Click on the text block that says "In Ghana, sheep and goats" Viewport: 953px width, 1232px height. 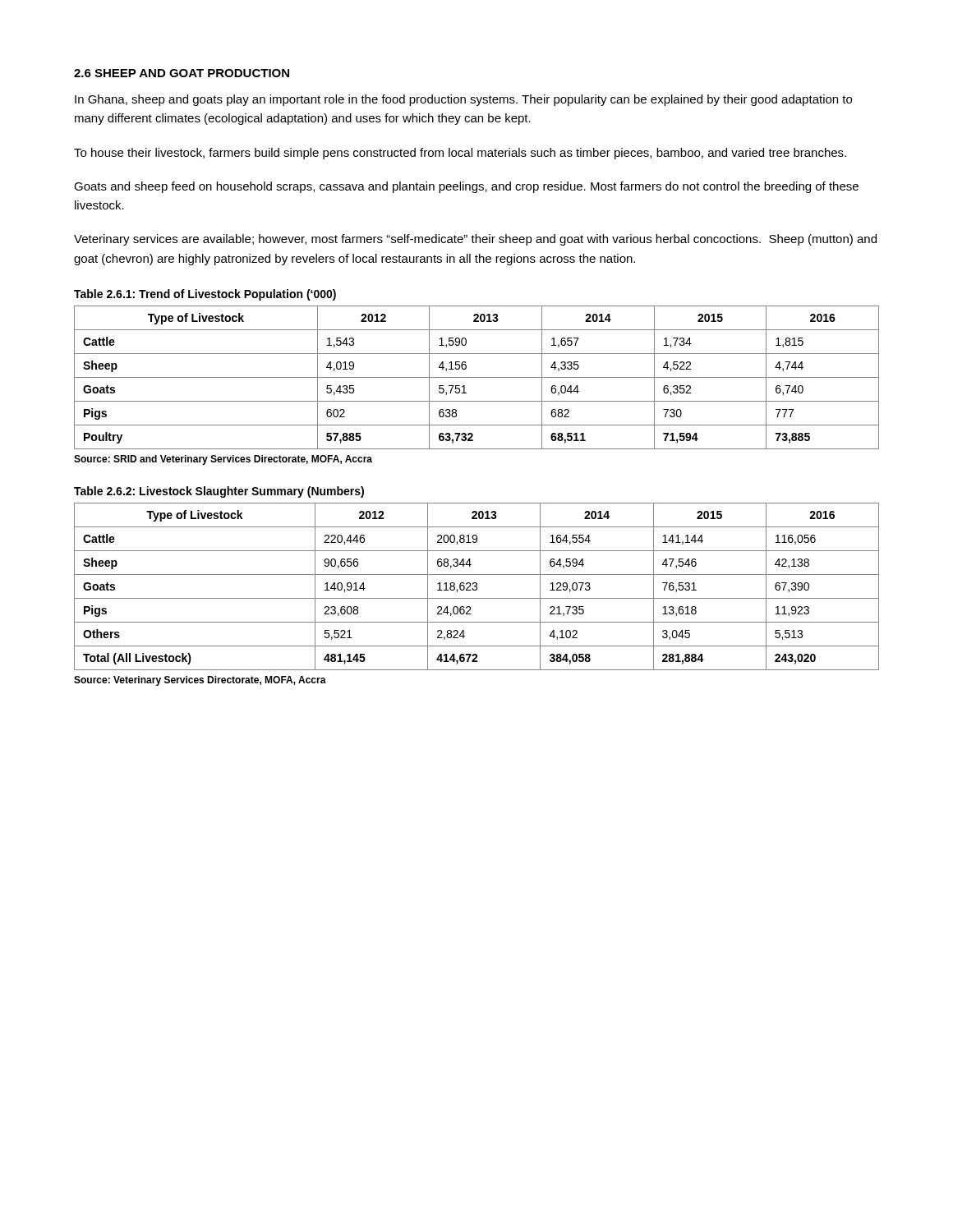point(463,109)
